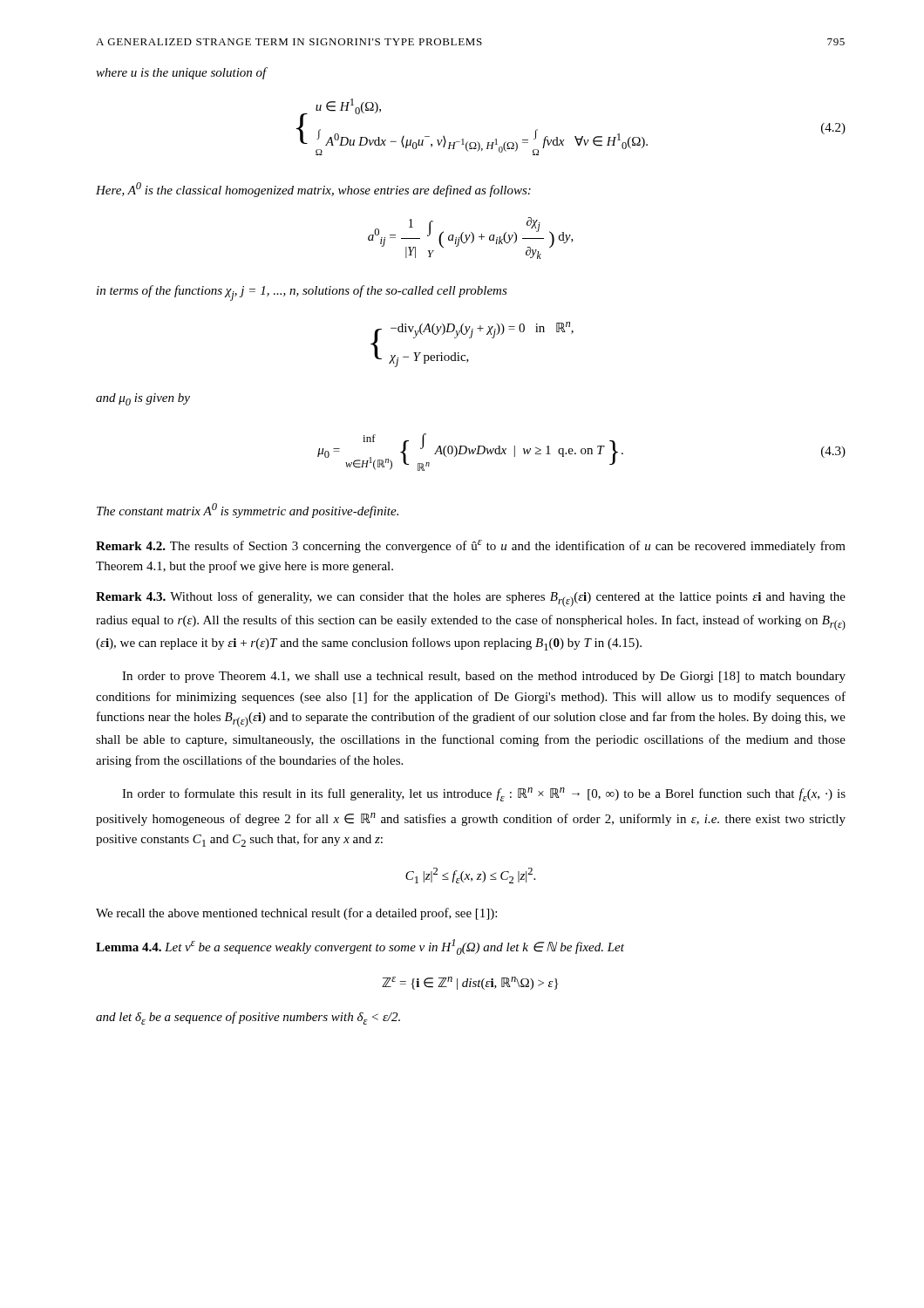Point to the text starting "and μ0 is"

[x=143, y=399]
